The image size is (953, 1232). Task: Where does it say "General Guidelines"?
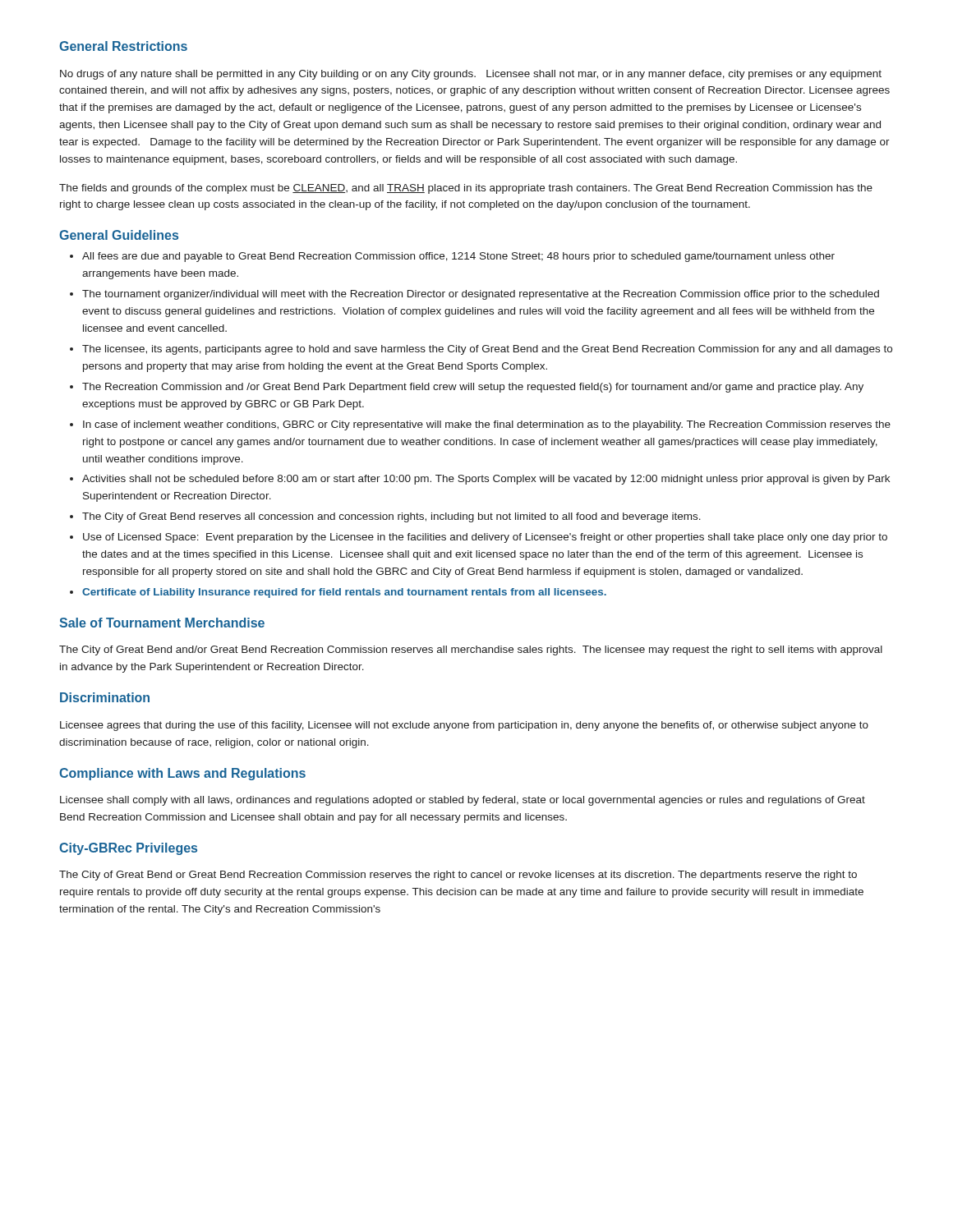pyautogui.click(x=119, y=235)
